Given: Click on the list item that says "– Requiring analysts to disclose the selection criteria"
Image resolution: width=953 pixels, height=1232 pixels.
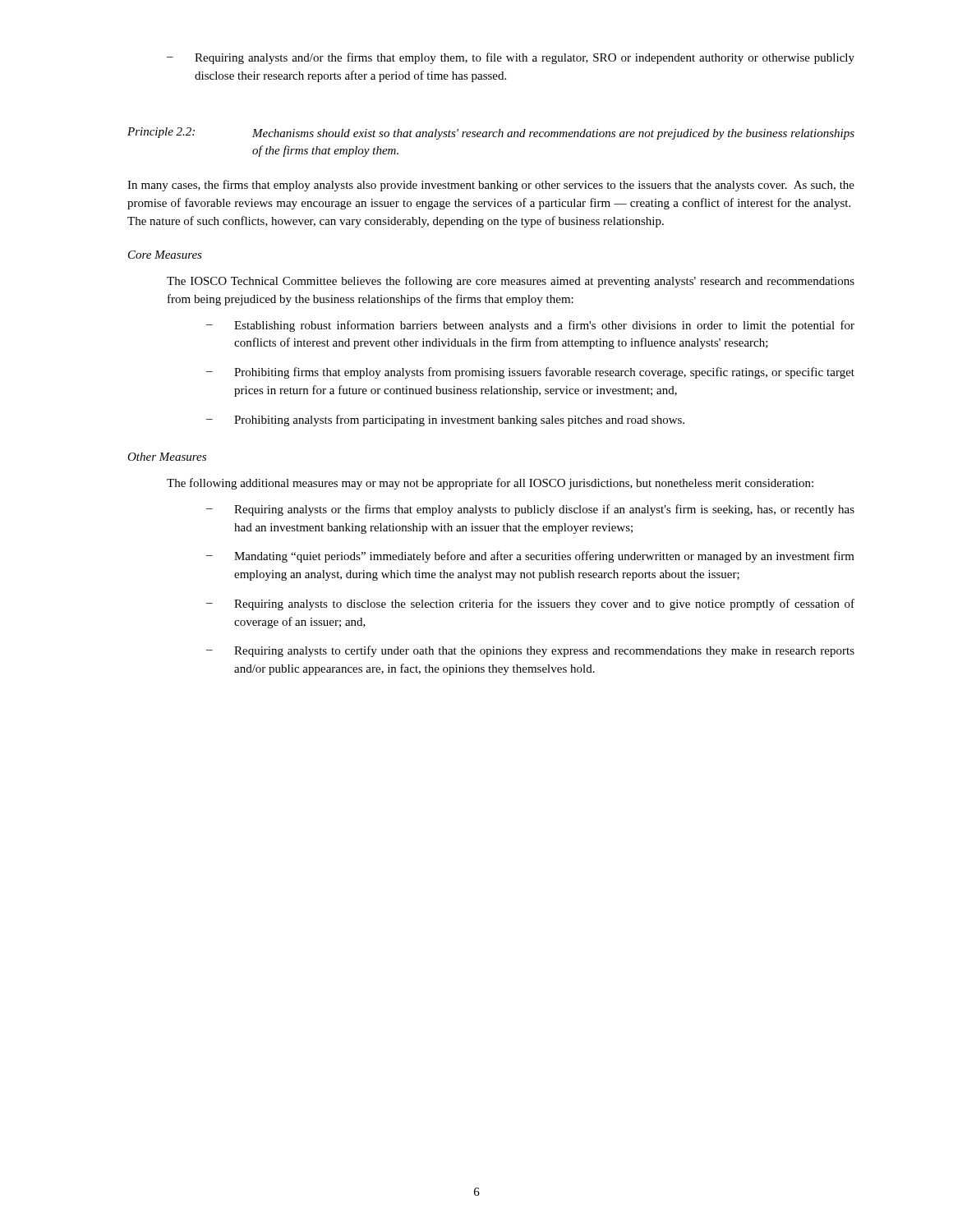Looking at the screenshot, I should click(530, 613).
